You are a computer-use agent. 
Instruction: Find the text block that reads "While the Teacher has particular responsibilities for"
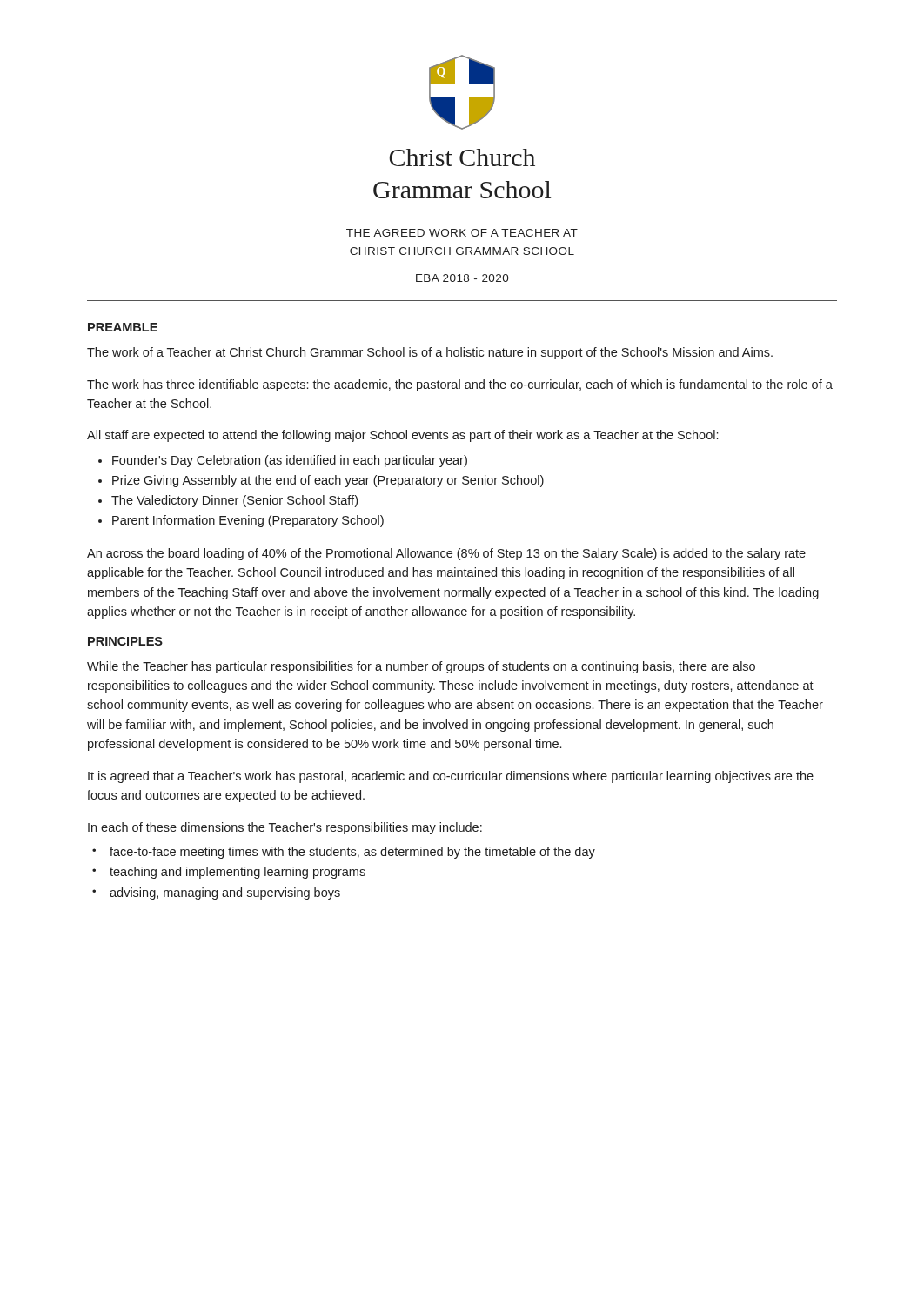(455, 705)
